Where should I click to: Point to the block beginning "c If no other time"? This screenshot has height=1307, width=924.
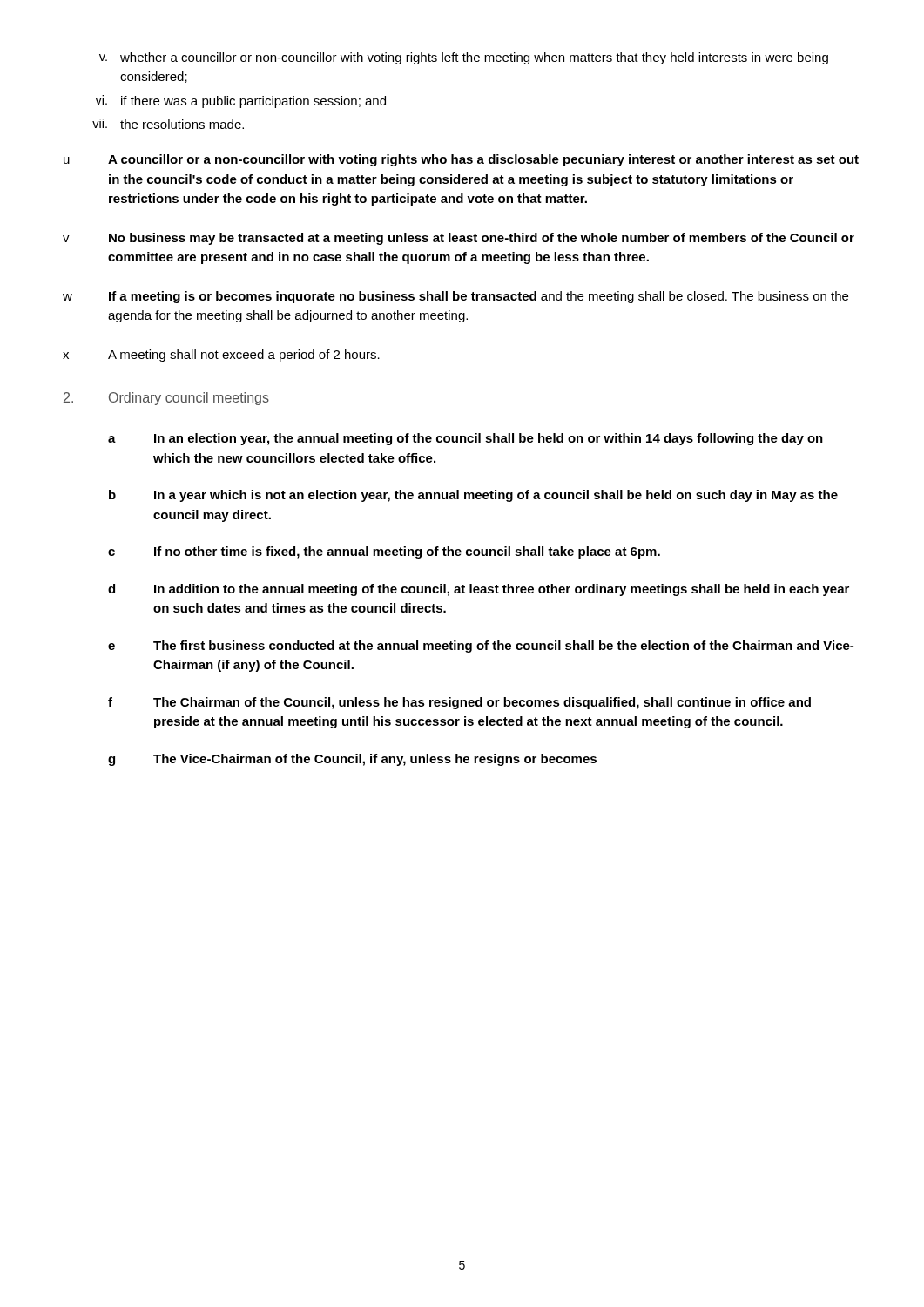[x=485, y=552]
